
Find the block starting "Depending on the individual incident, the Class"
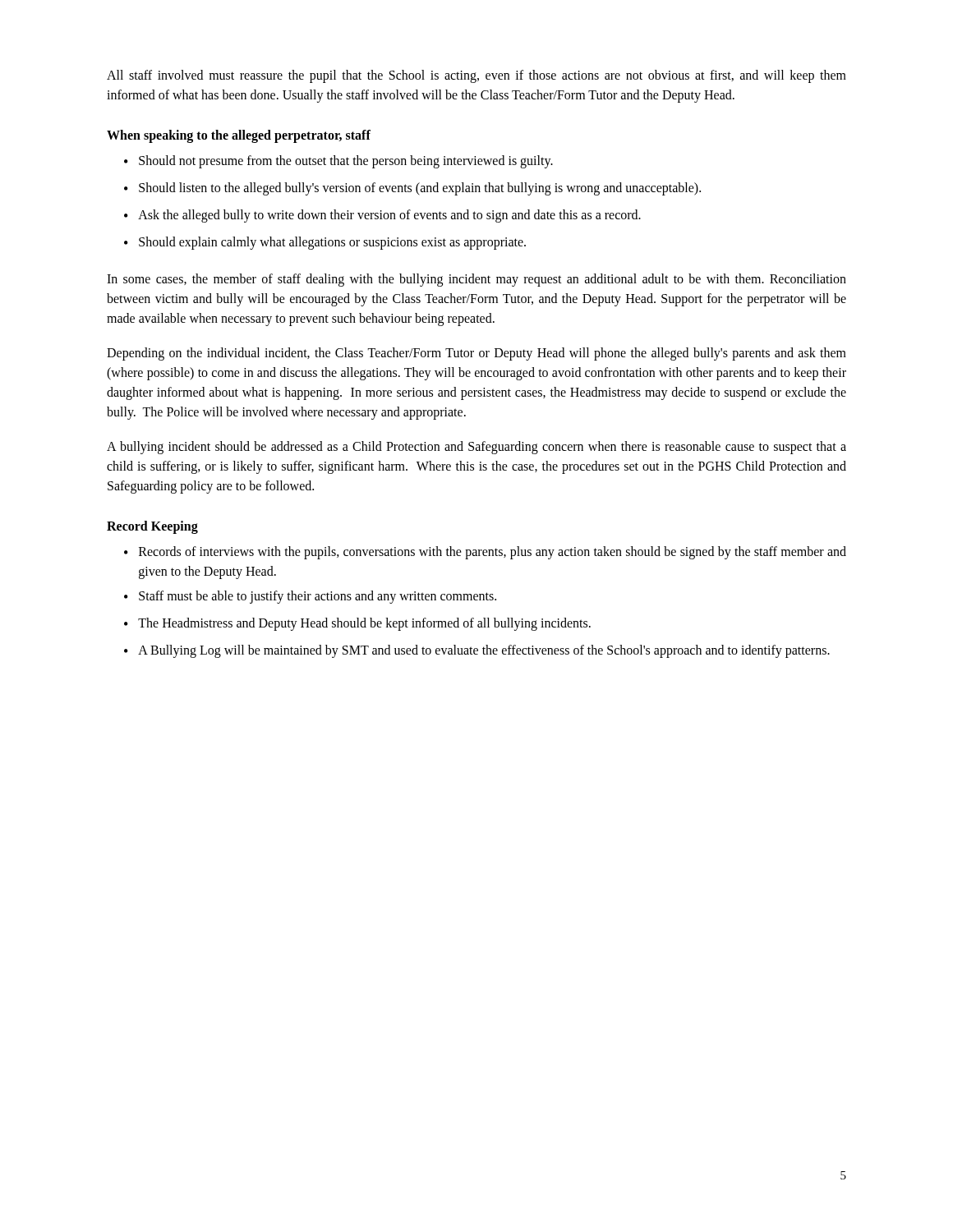coord(476,382)
